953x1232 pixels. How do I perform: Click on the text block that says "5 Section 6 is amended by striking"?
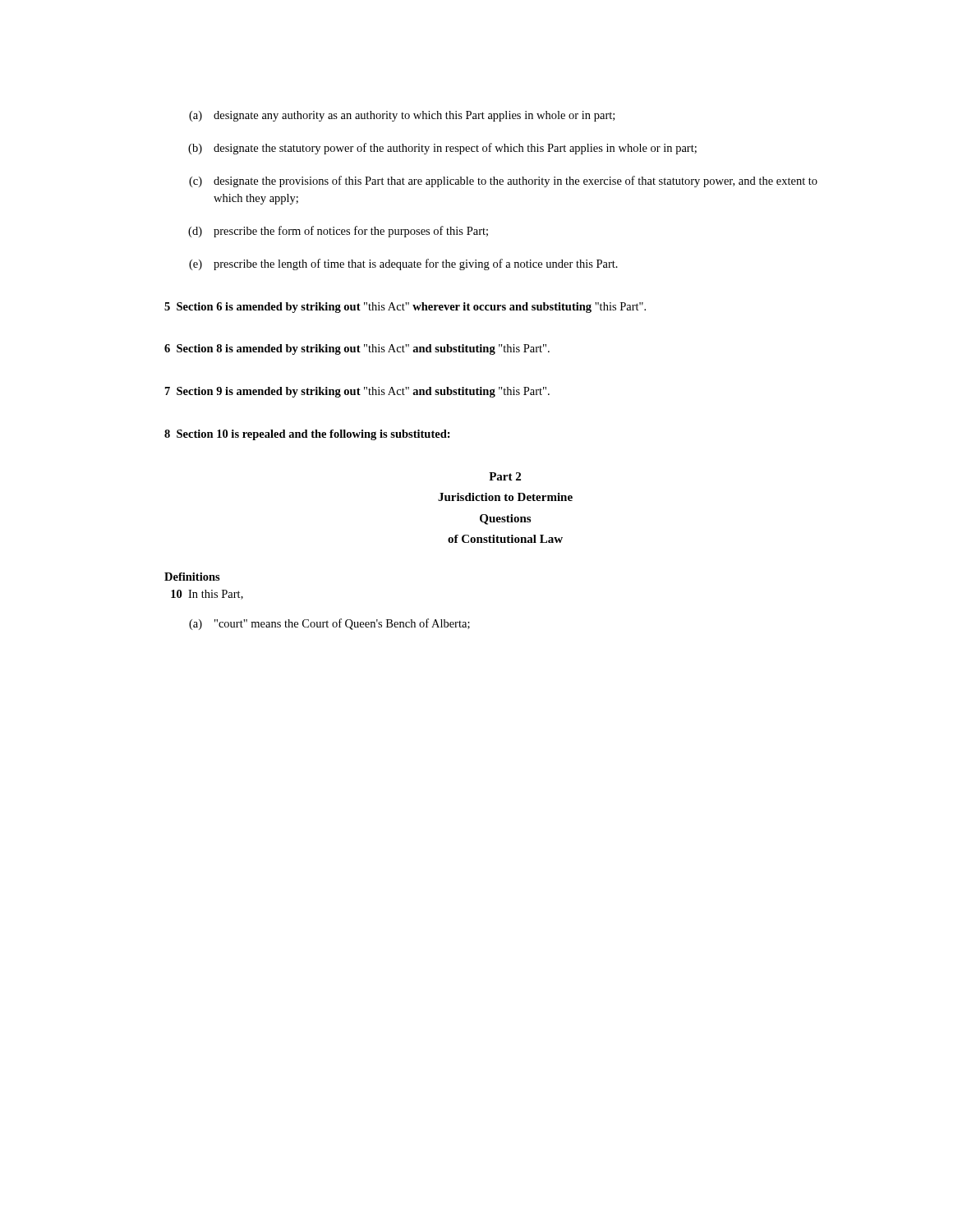tap(405, 306)
